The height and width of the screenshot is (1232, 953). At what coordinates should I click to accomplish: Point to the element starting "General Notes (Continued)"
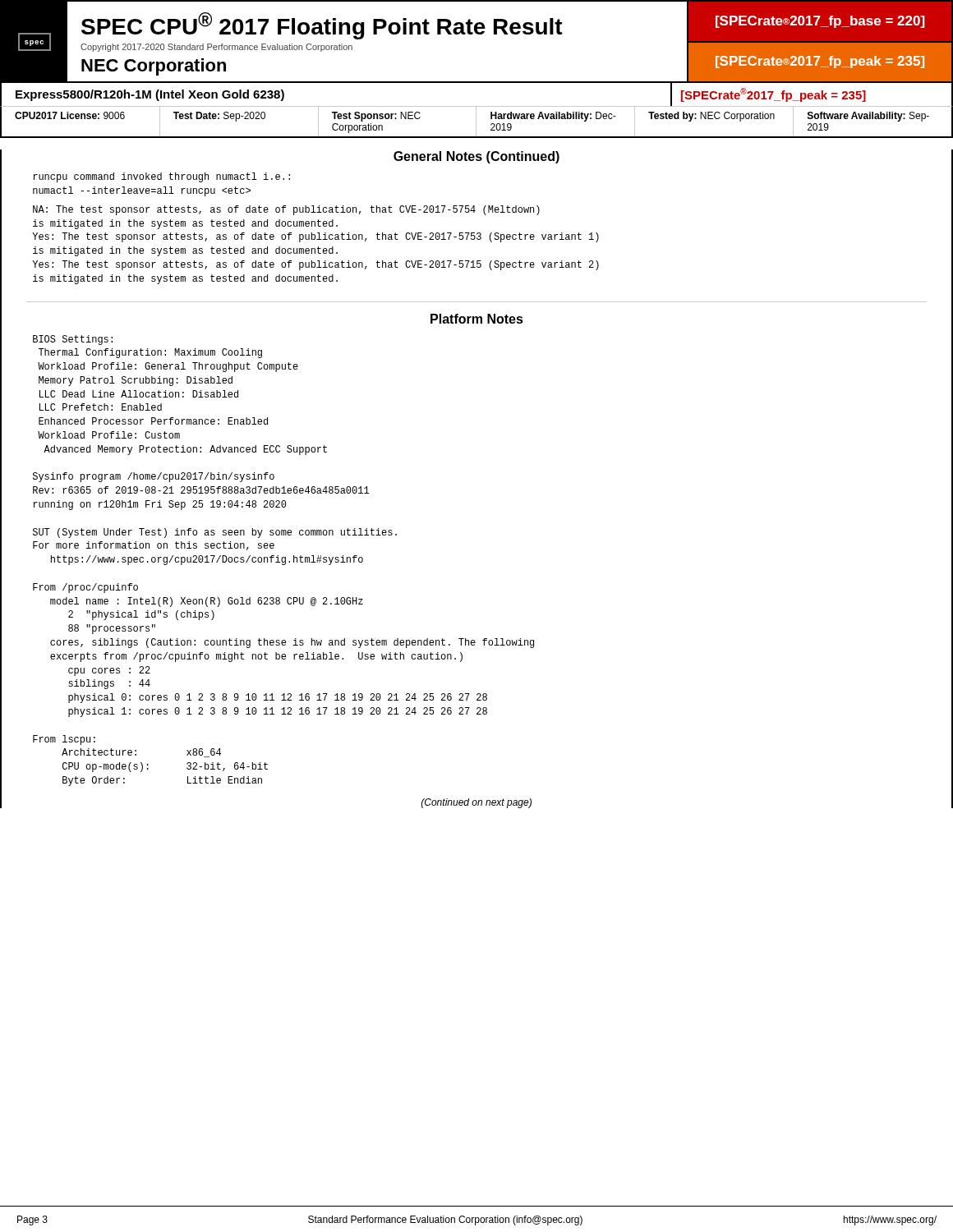coord(476,157)
